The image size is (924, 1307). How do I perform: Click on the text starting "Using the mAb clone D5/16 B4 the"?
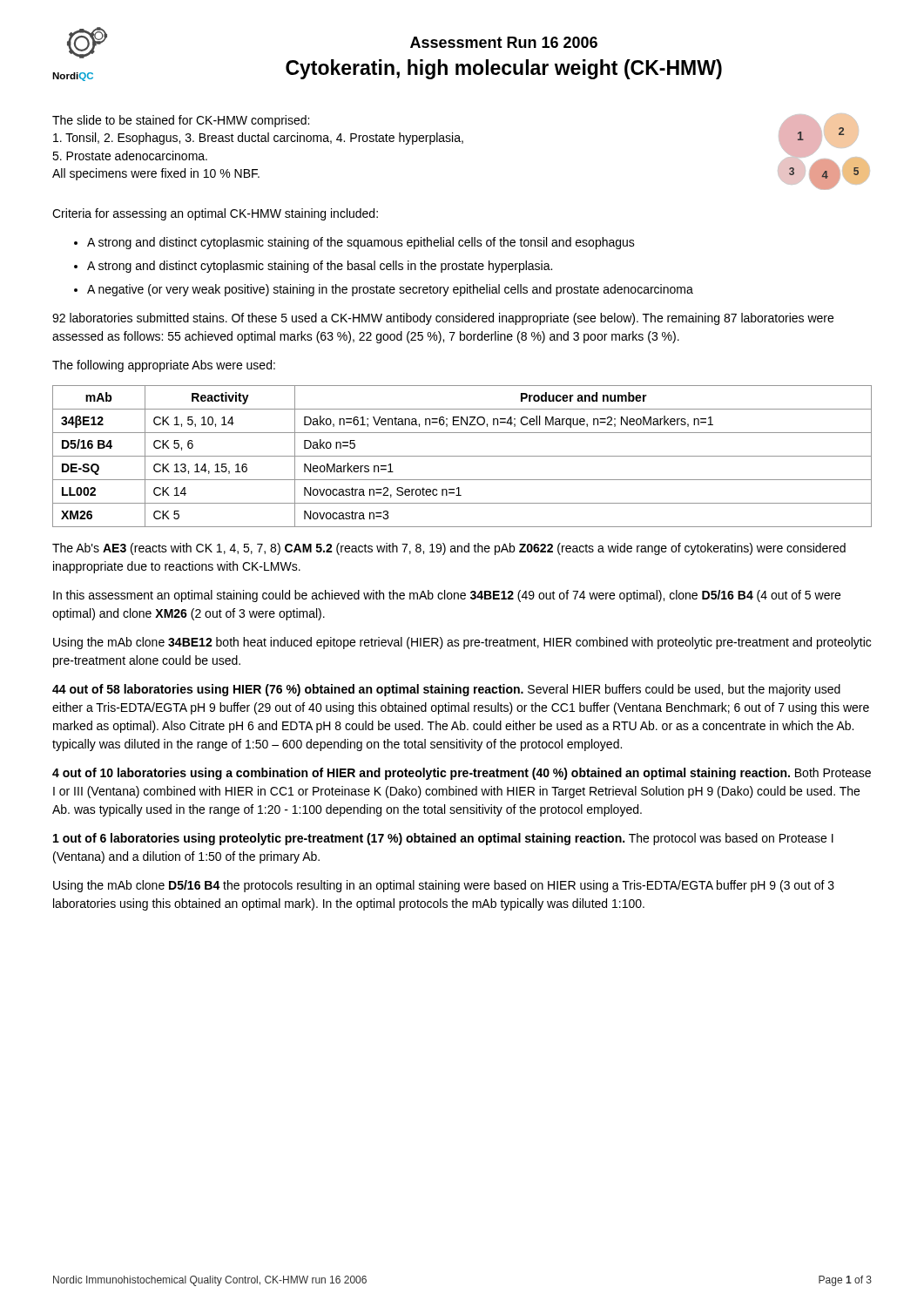(443, 894)
